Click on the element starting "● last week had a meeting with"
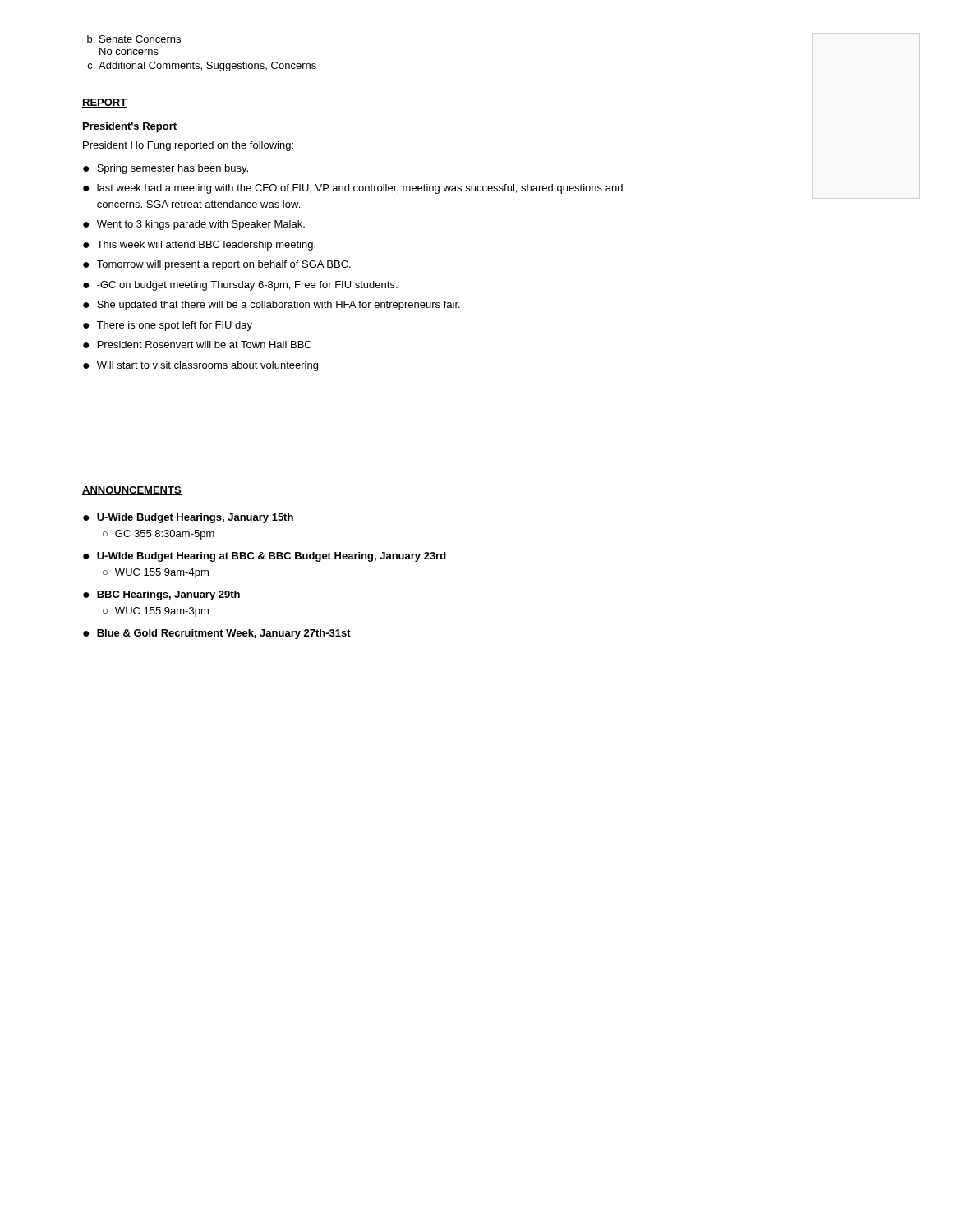 pos(370,196)
